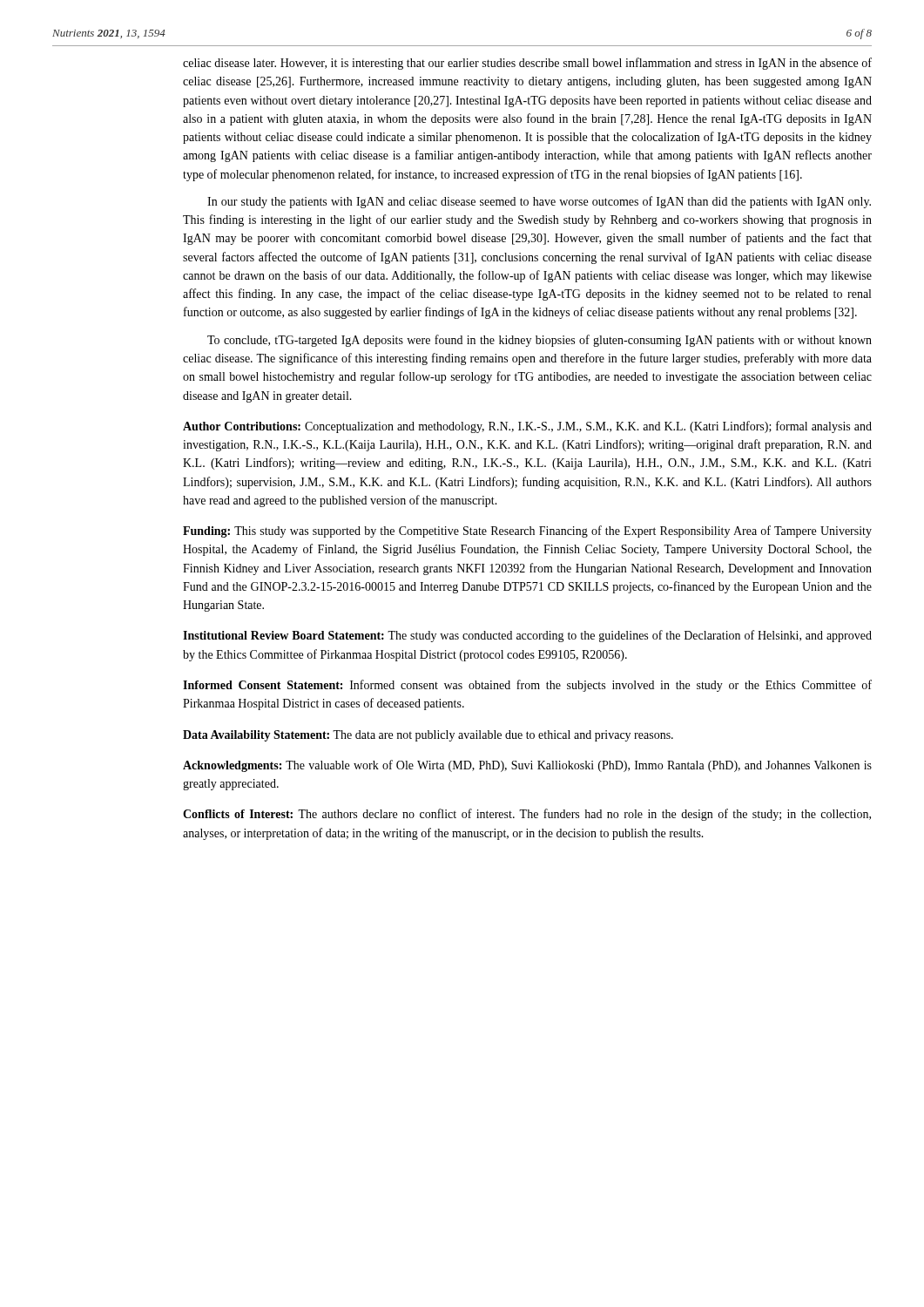
Task: Find the block on this page that starts "Data Availability Statement: The data are"
Action: click(x=527, y=735)
